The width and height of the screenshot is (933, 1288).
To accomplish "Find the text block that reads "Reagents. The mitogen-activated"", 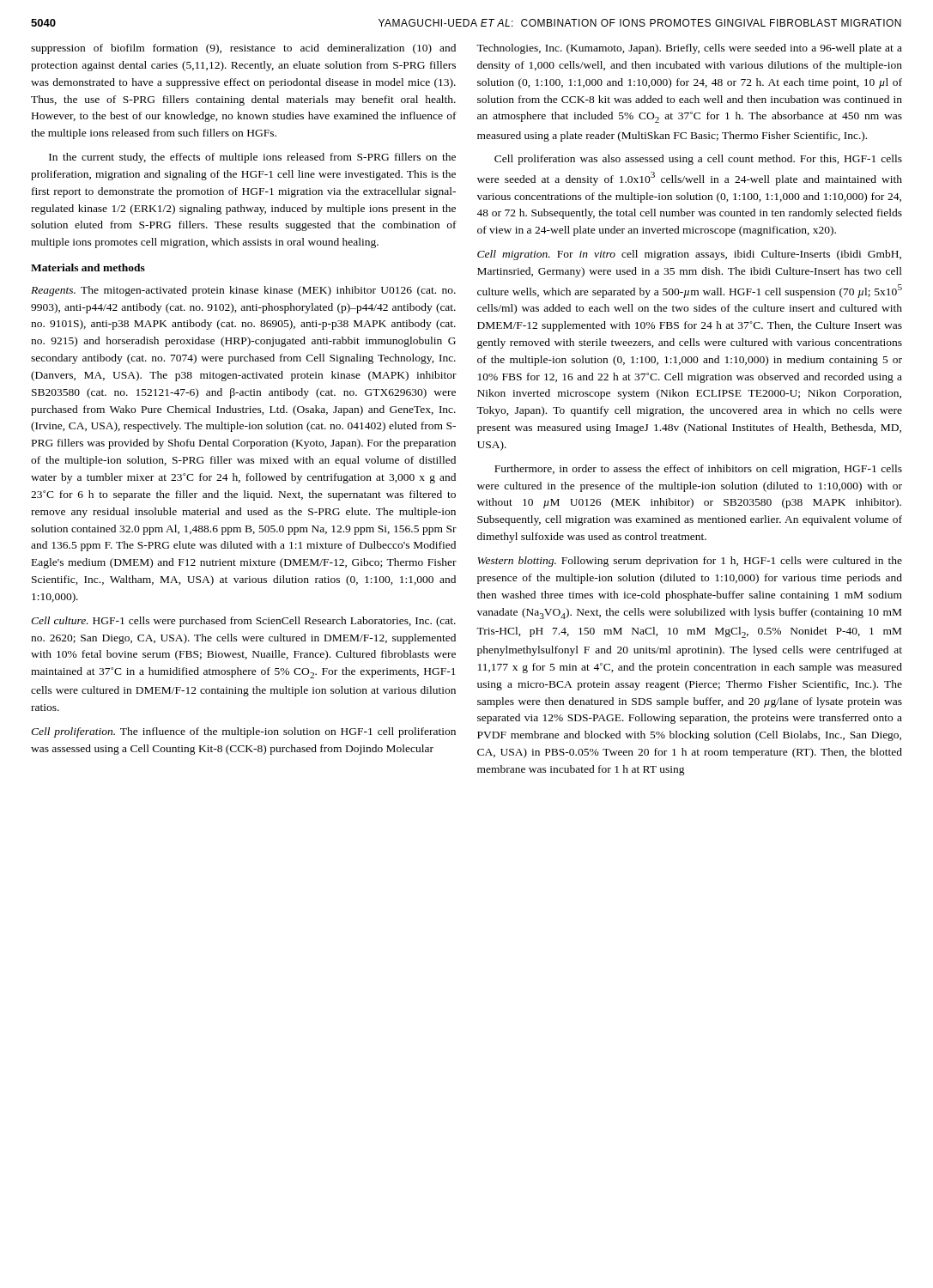I will (x=244, y=519).
